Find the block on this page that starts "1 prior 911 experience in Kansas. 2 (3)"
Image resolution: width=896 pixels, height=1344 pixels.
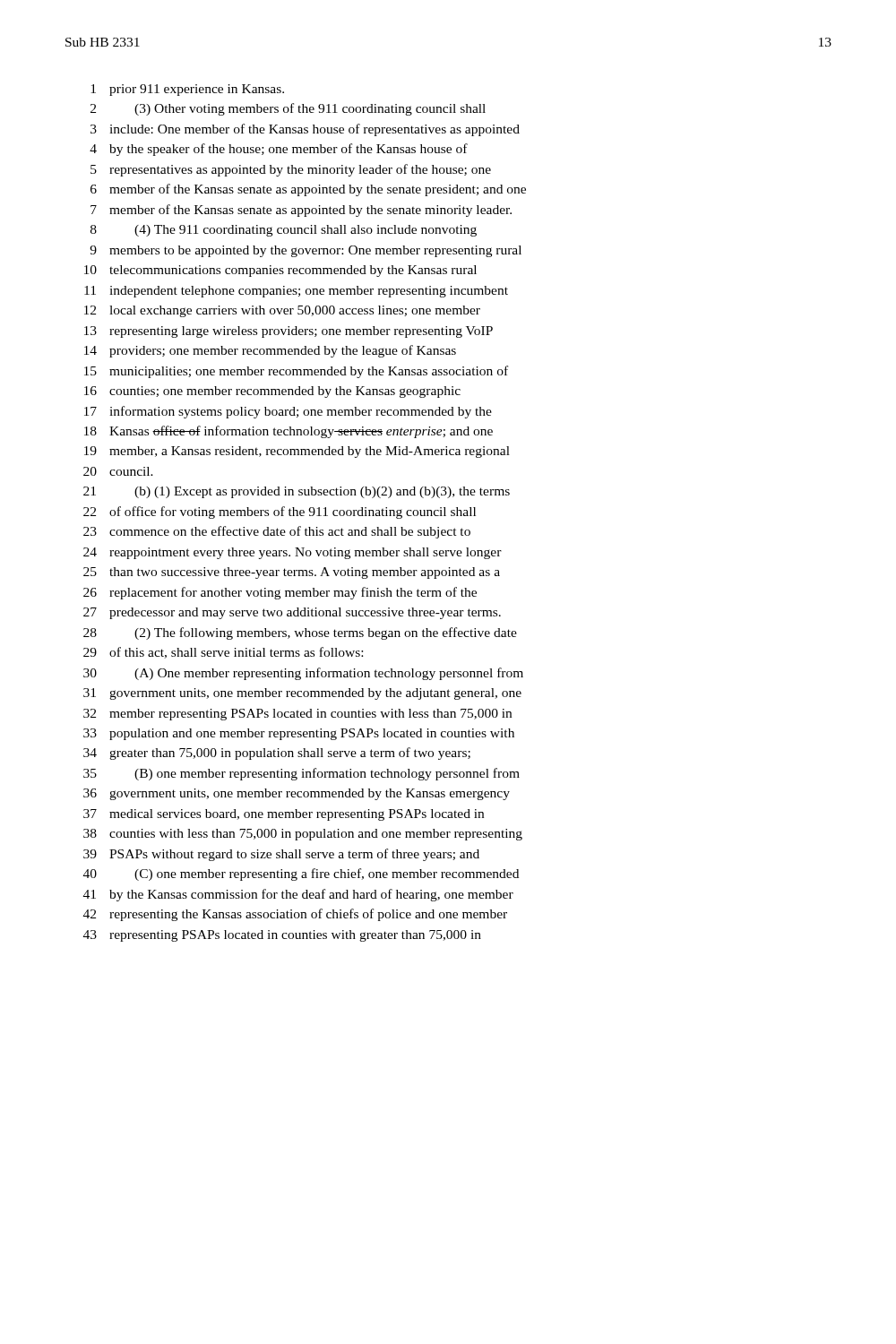(448, 512)
